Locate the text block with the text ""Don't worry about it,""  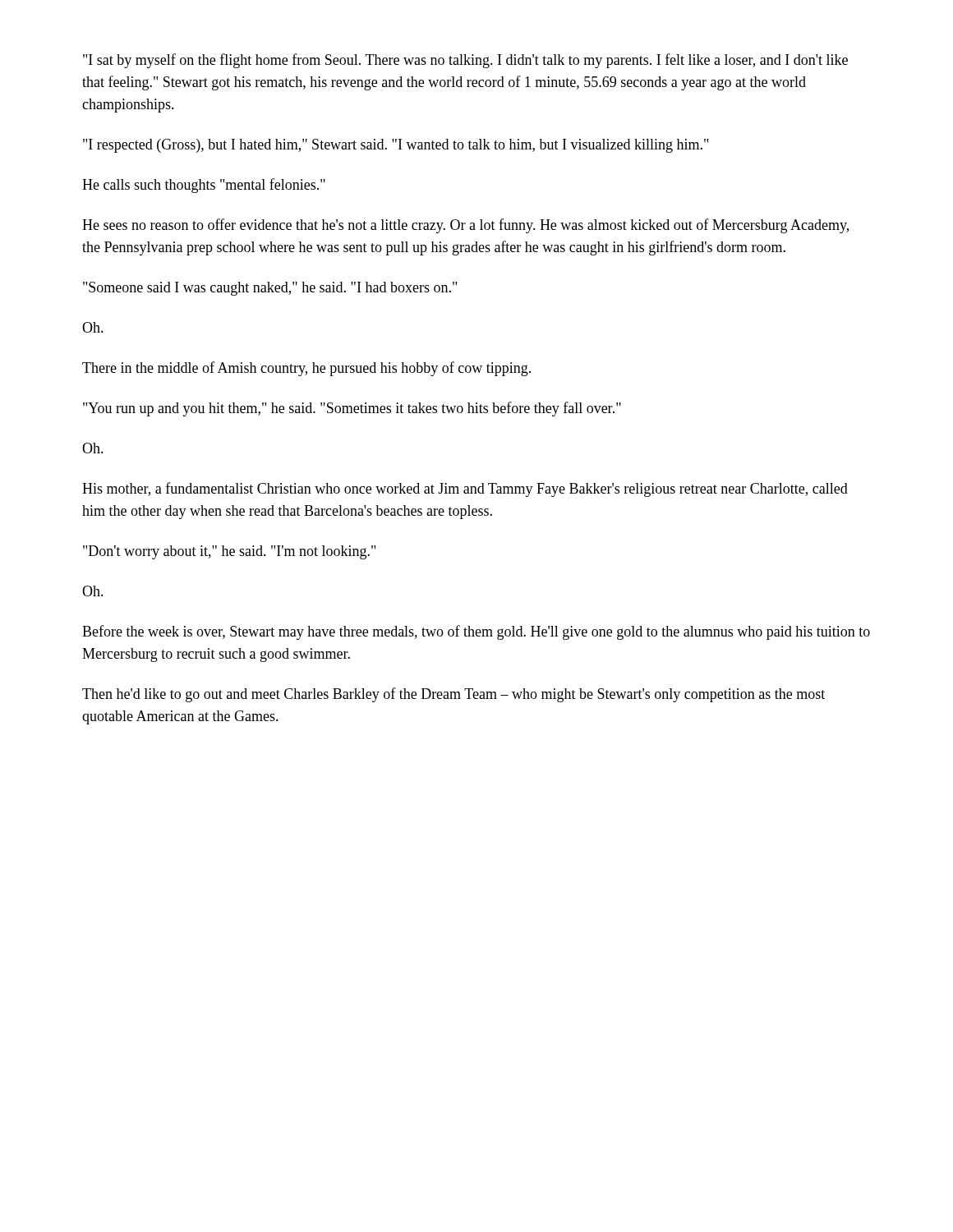point(229,551)
